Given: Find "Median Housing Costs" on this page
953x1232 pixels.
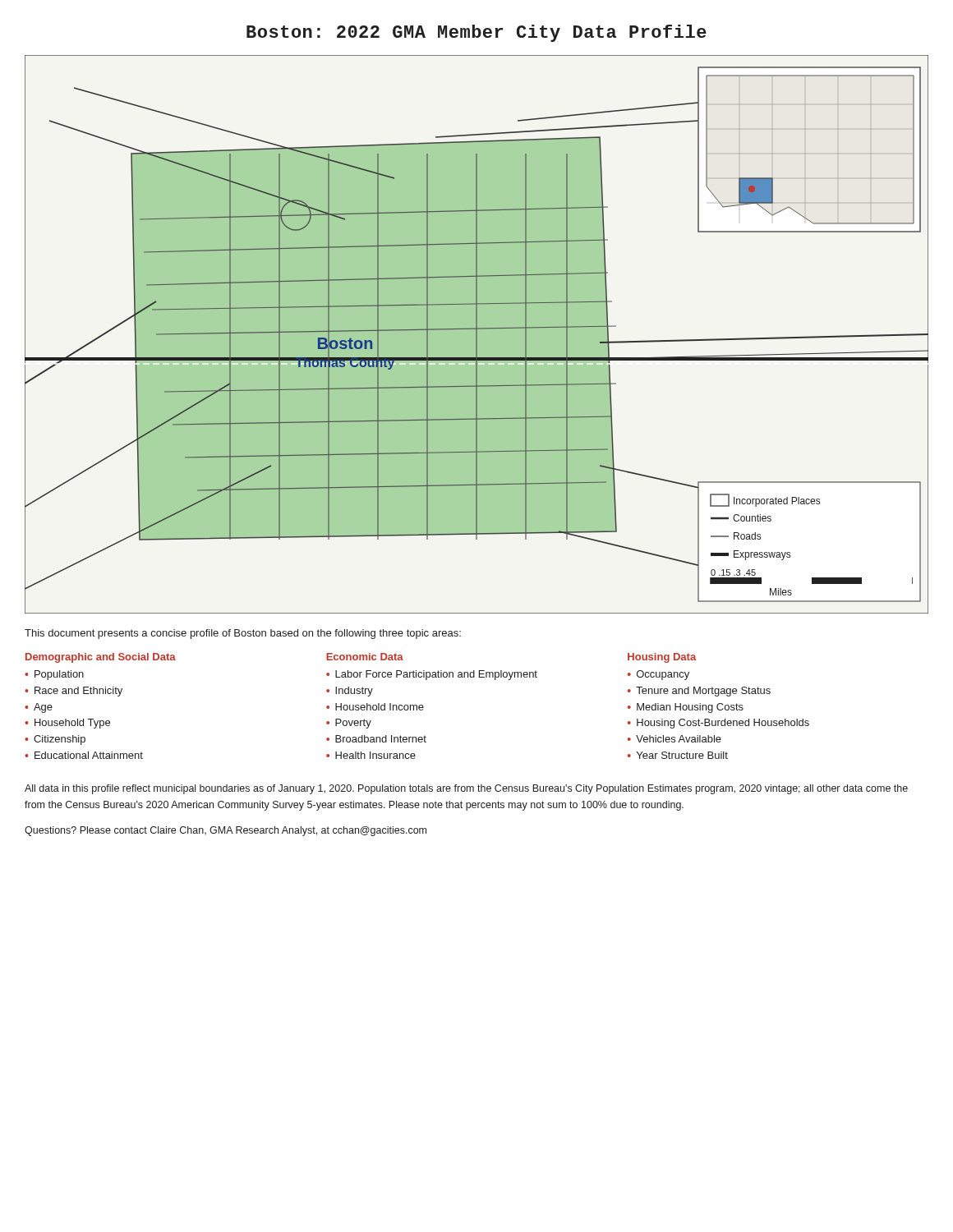Looking at the screenshot, I should pos(690,706).
